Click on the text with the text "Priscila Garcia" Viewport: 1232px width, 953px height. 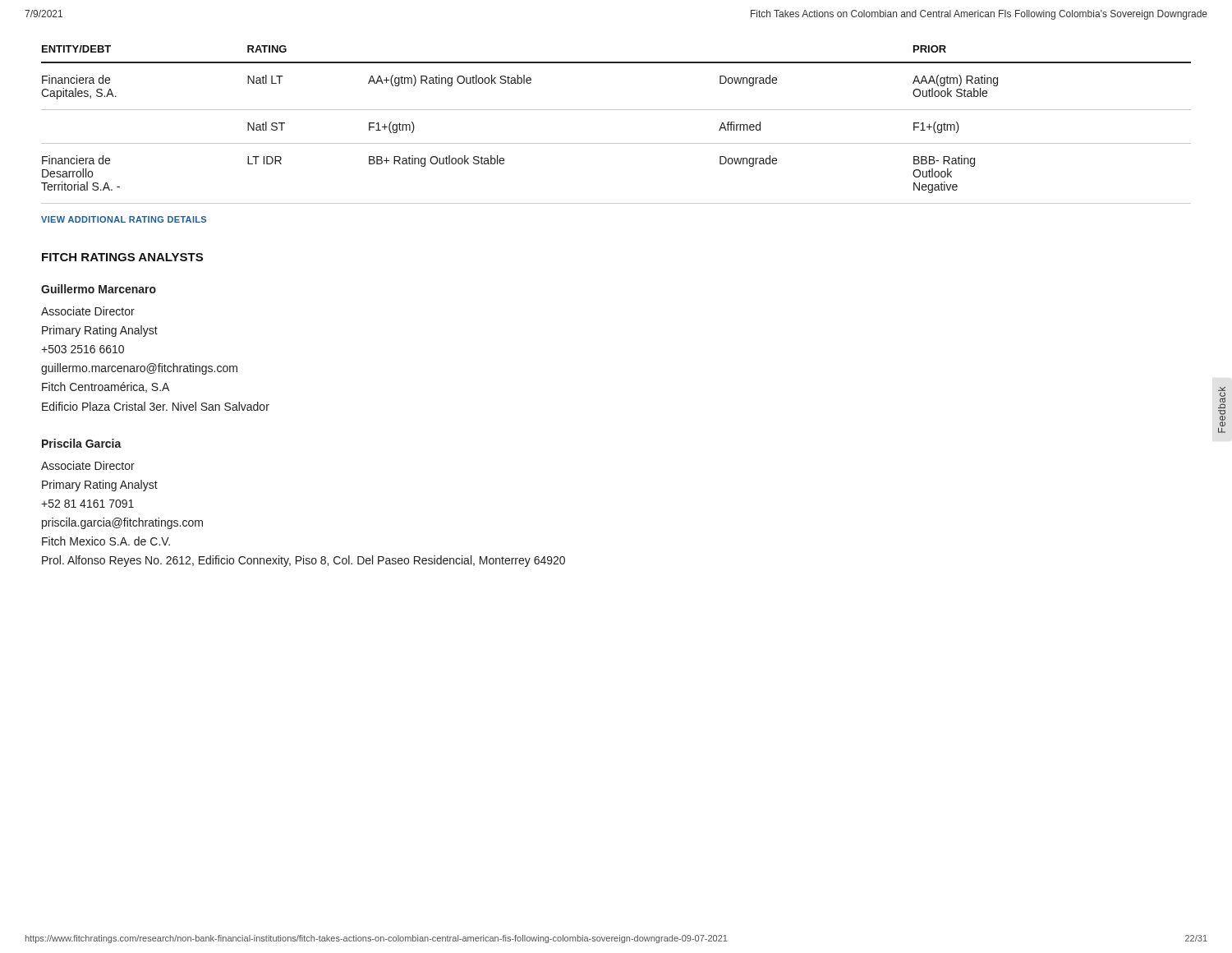pos(81,443)
